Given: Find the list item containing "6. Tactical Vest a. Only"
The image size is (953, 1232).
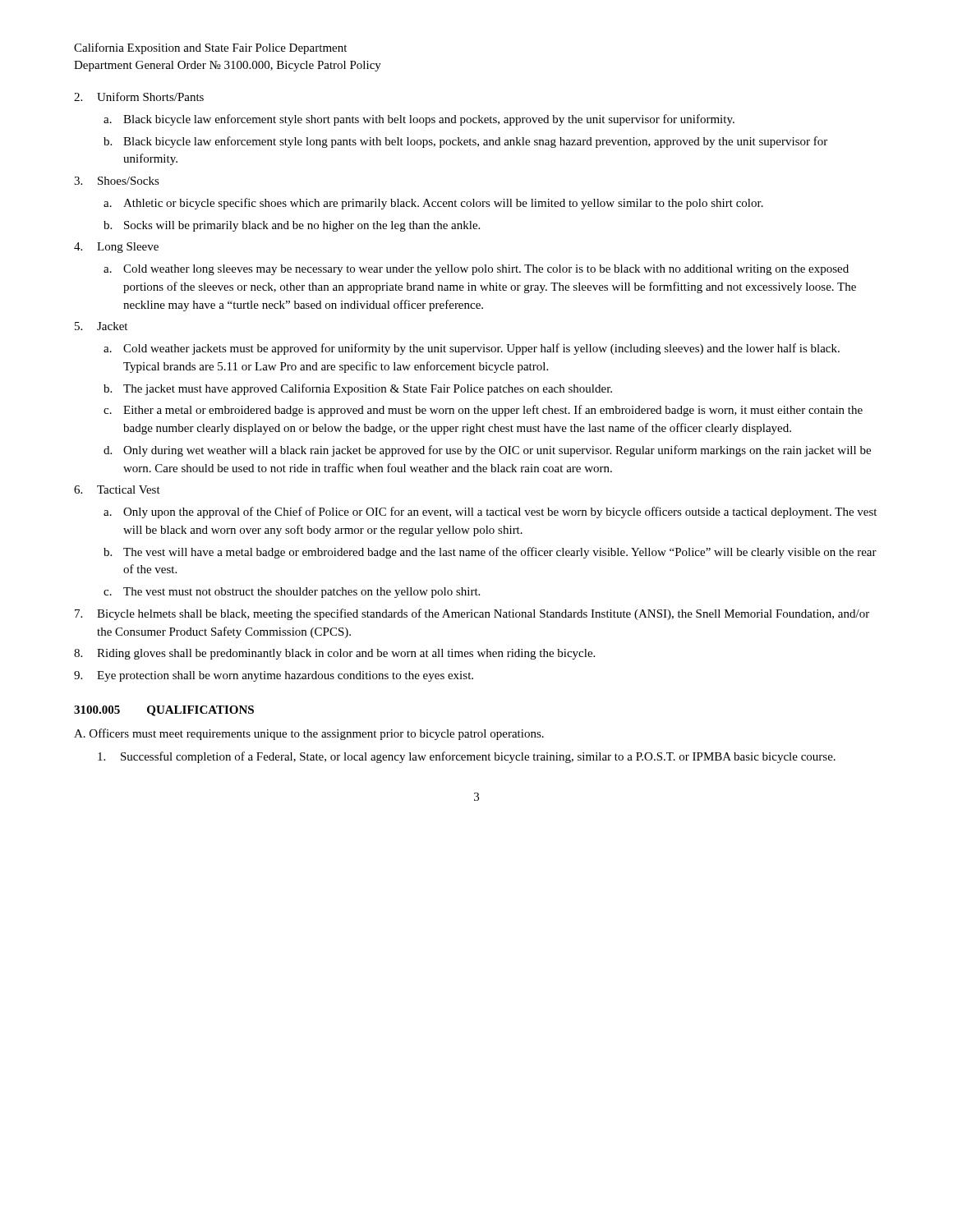Looking at the screenshot, I should click(x=476, y=541).
